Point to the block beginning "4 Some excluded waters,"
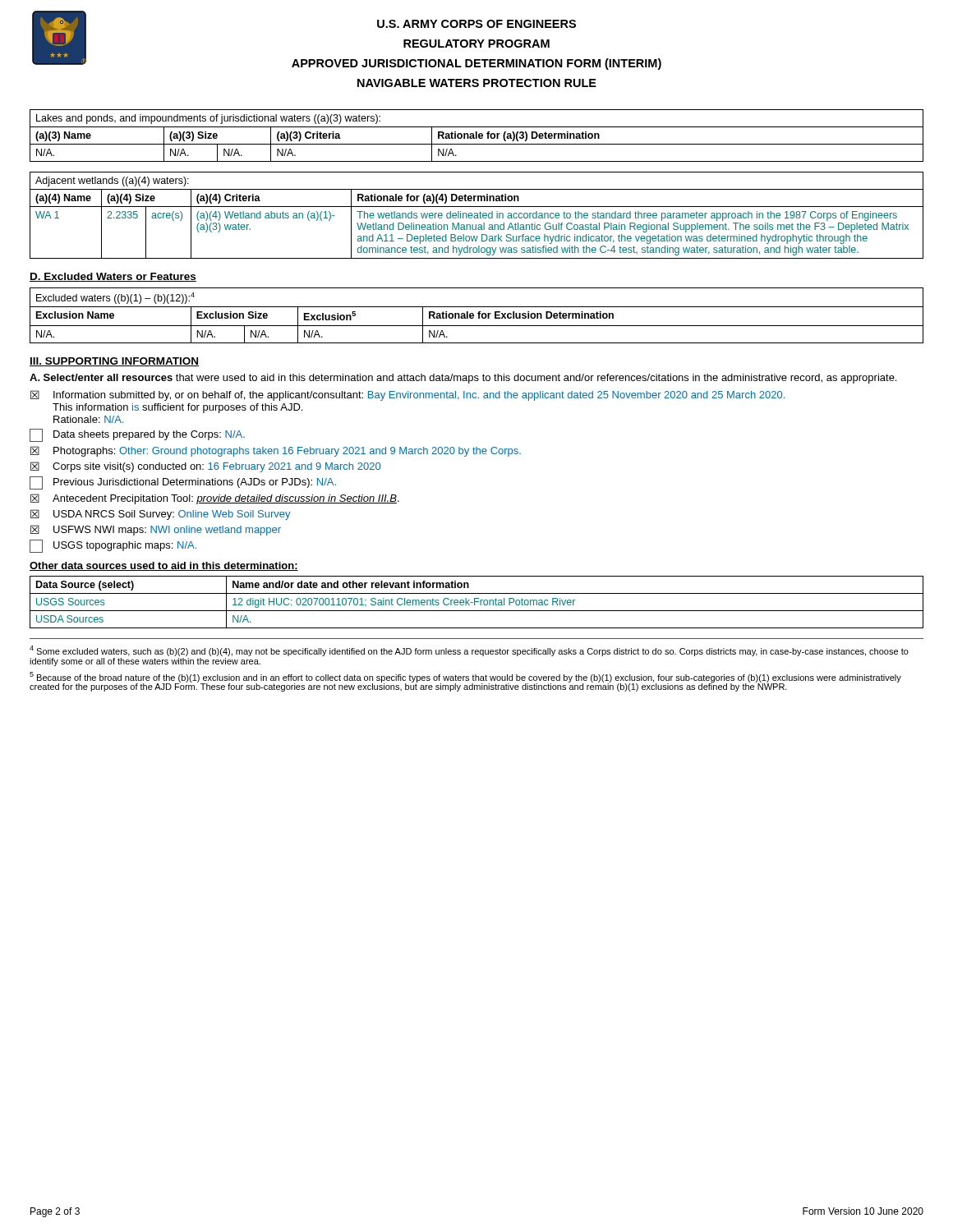 (469, 655)
